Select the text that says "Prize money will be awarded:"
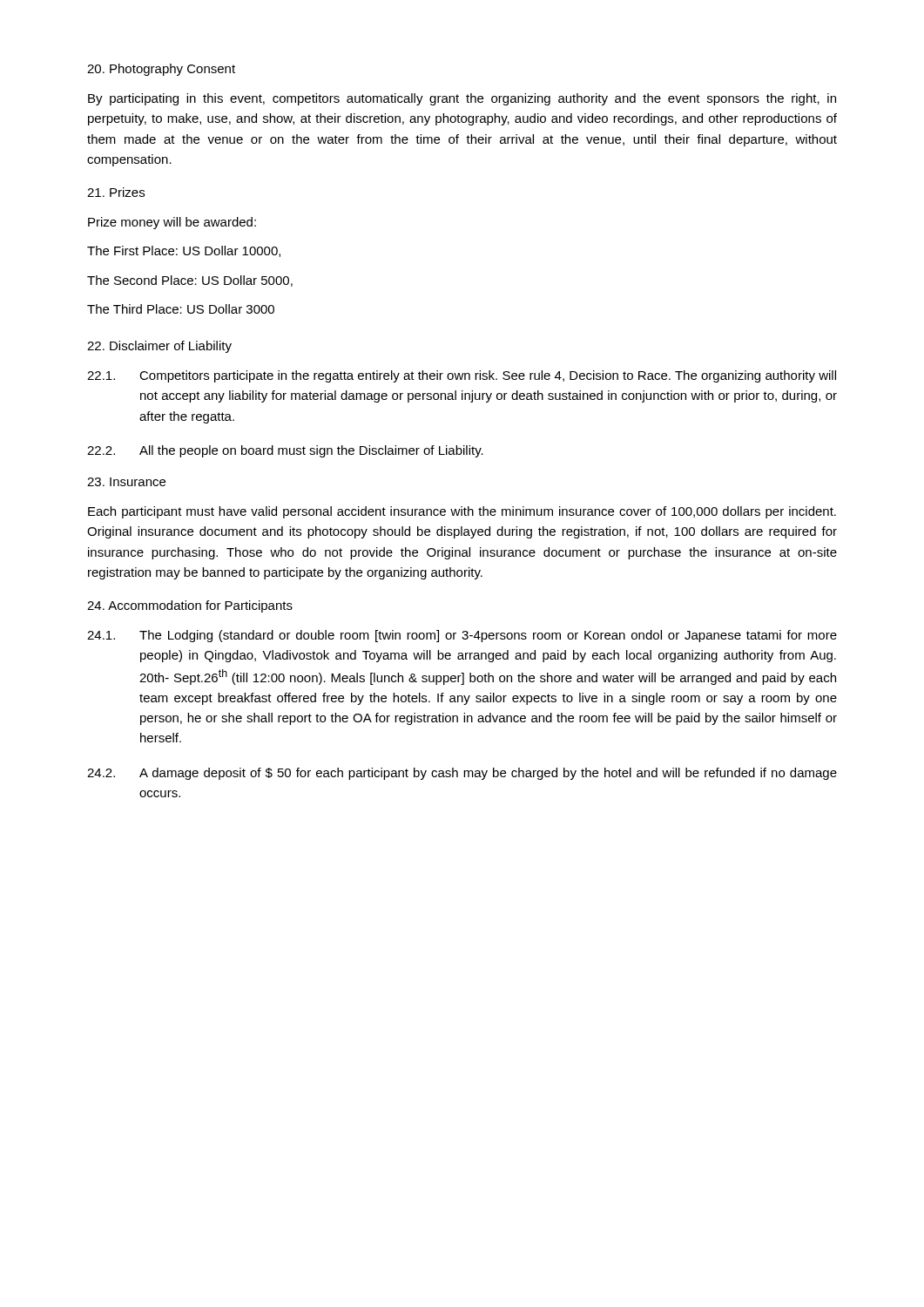The width and height of the screenshot is (924, 1307). coord(172,222)
